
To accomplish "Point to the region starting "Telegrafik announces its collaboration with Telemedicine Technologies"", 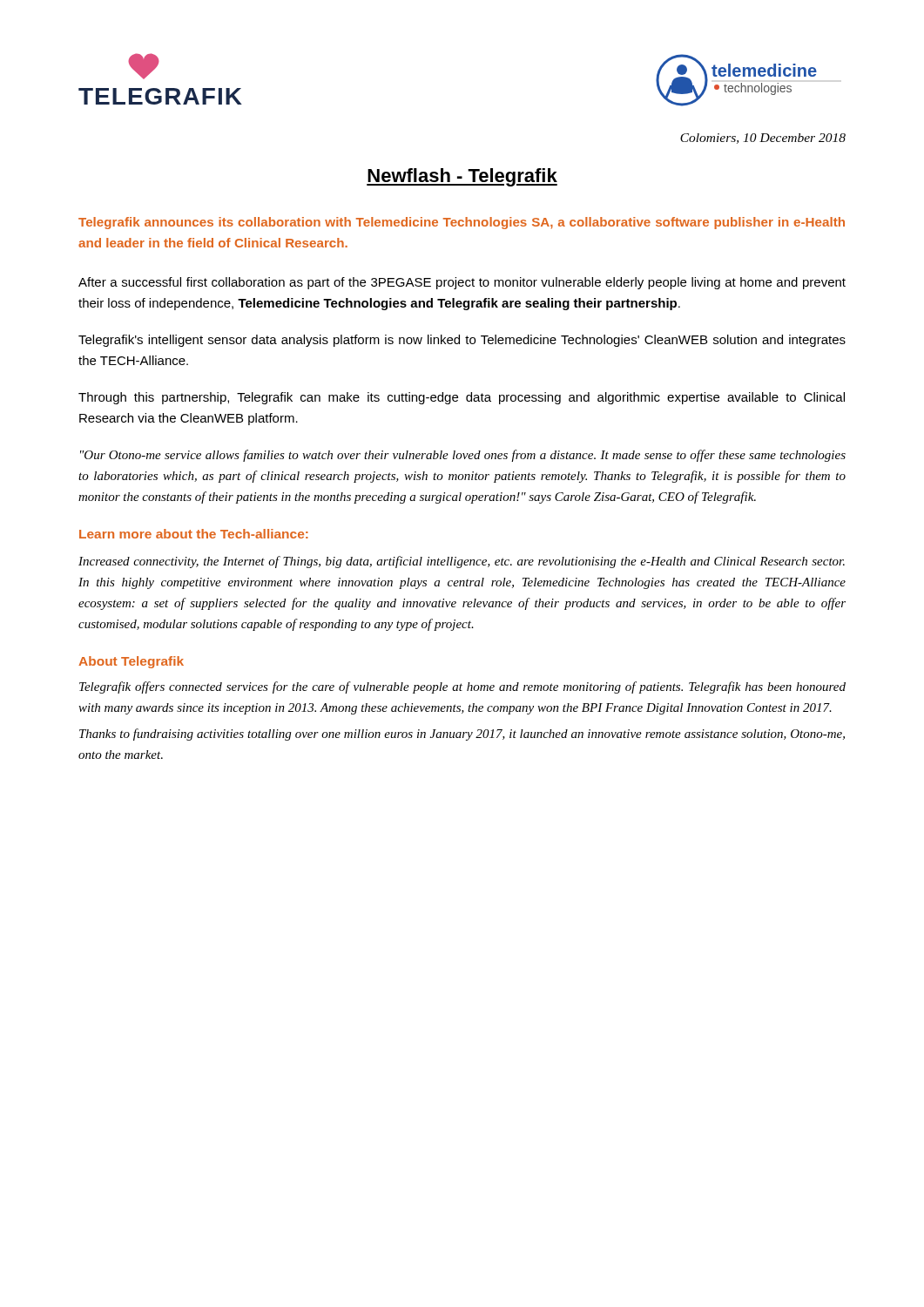I will (x=462, y=232).
